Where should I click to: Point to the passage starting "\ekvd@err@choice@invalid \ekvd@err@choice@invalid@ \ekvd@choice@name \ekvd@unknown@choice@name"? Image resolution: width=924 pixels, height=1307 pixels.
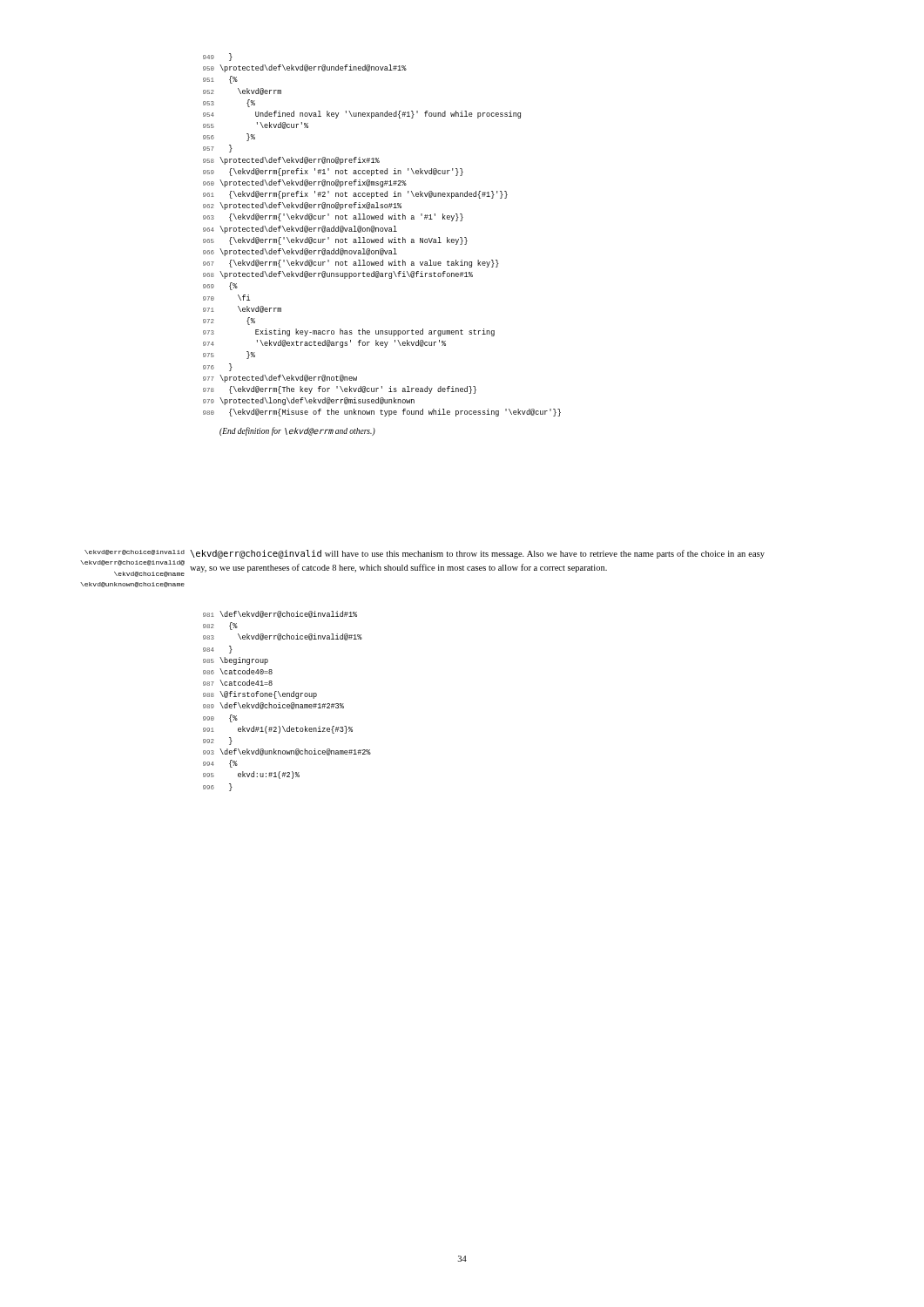pos(117,569)
